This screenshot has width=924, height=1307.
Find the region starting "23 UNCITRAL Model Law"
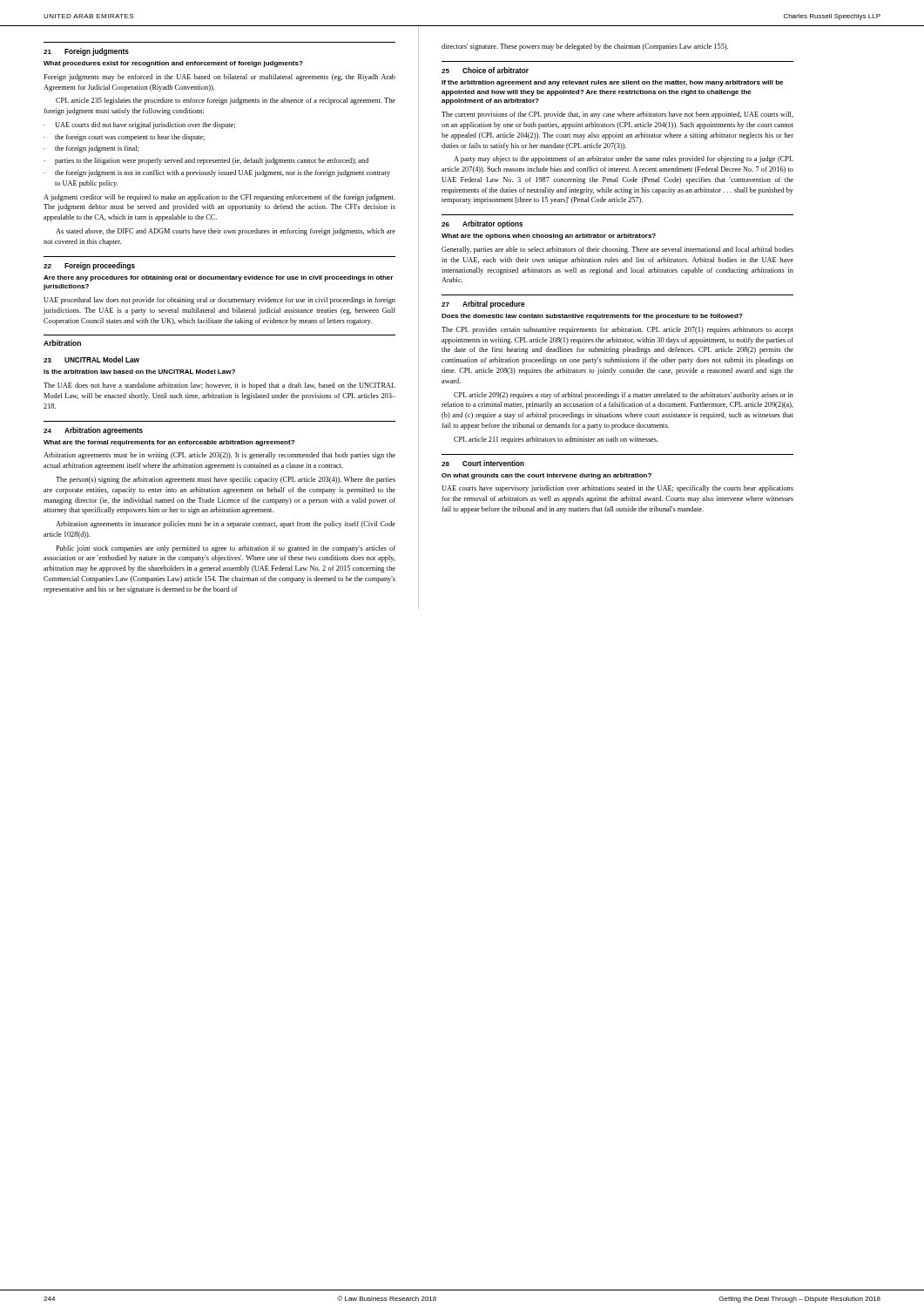click(91, 361)
